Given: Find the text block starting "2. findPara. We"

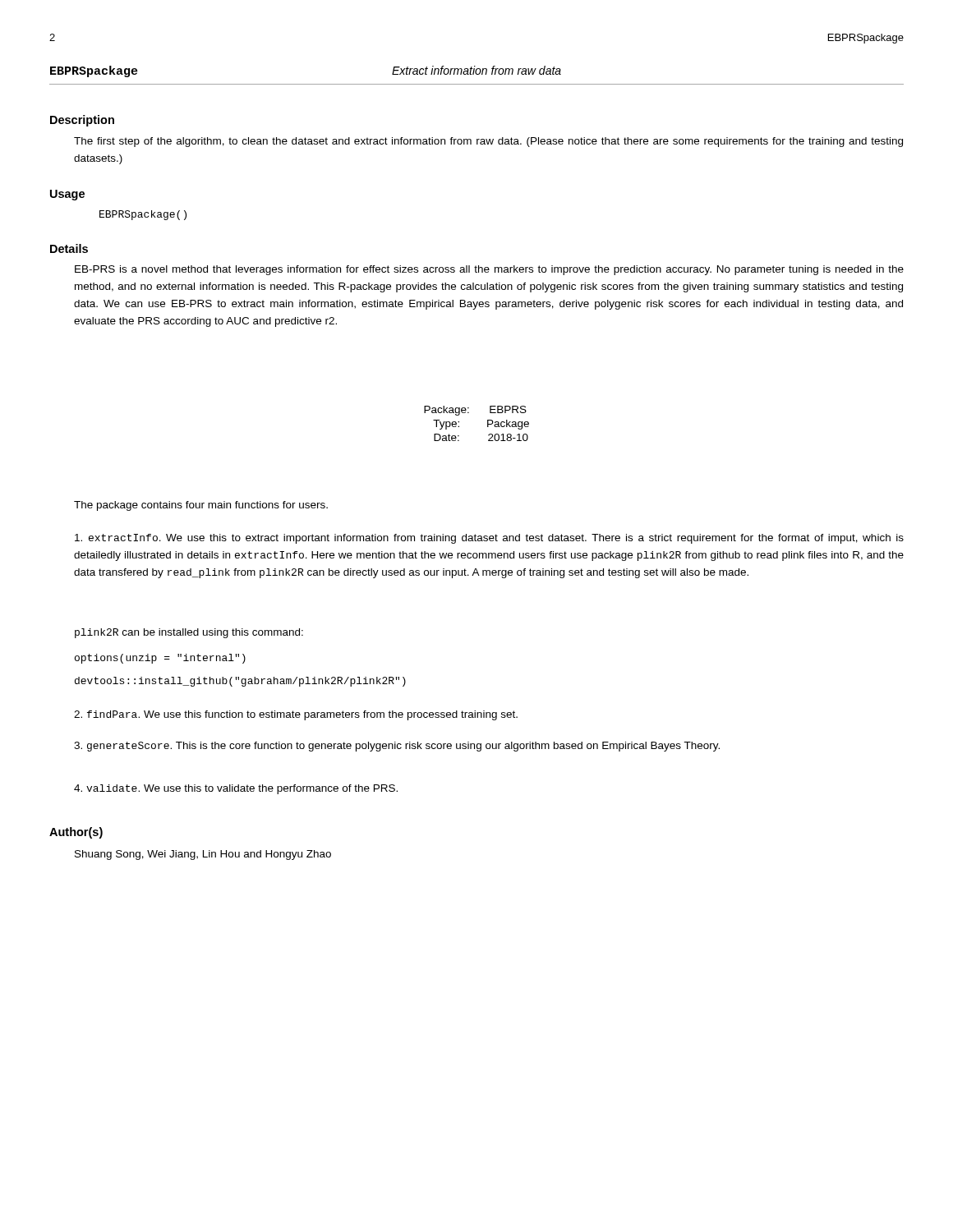Looking at the screenshot, I should [x=296, y=715].
